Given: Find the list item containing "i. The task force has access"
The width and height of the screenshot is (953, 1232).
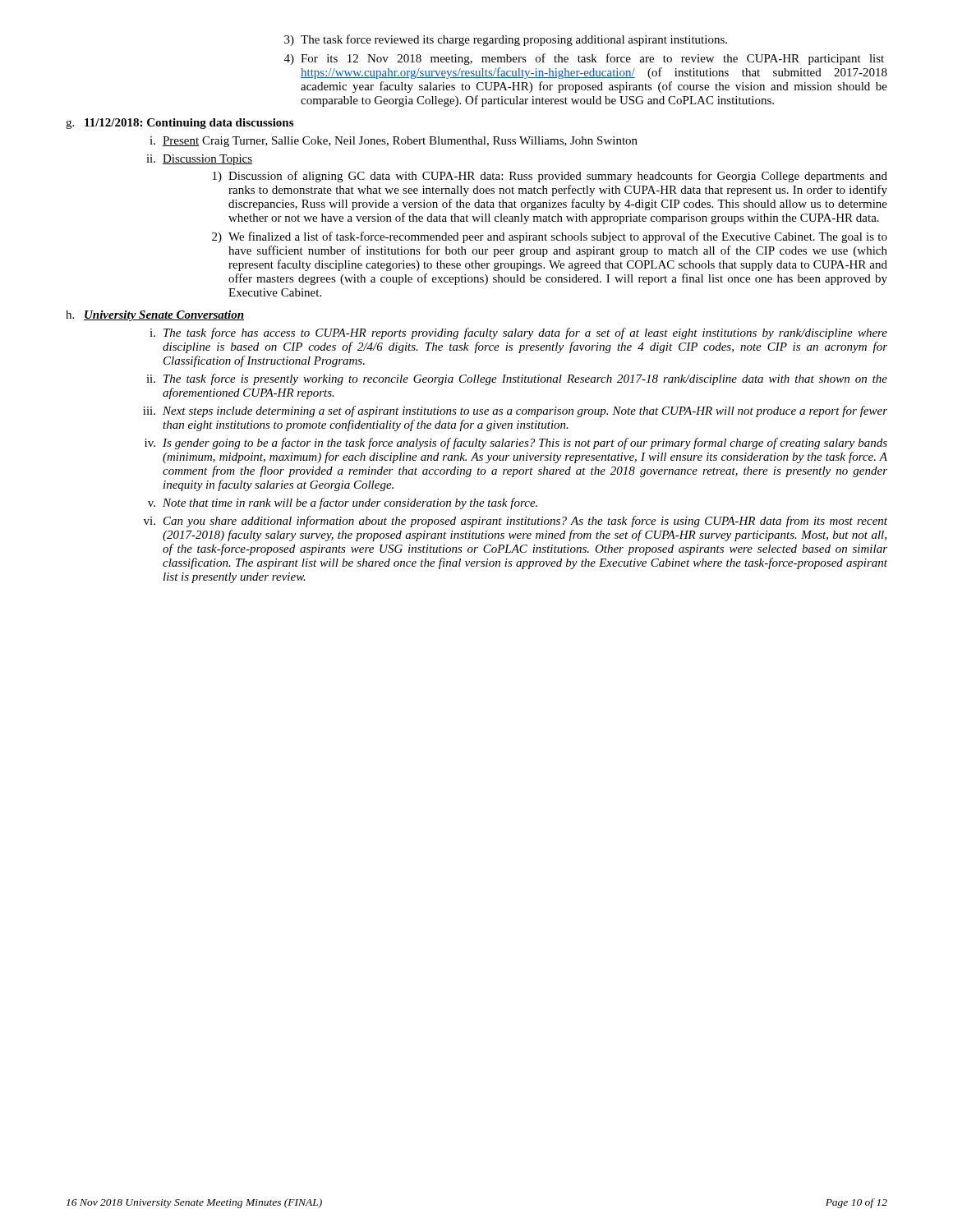Looking at the screenshot, I should pos(509,347).
